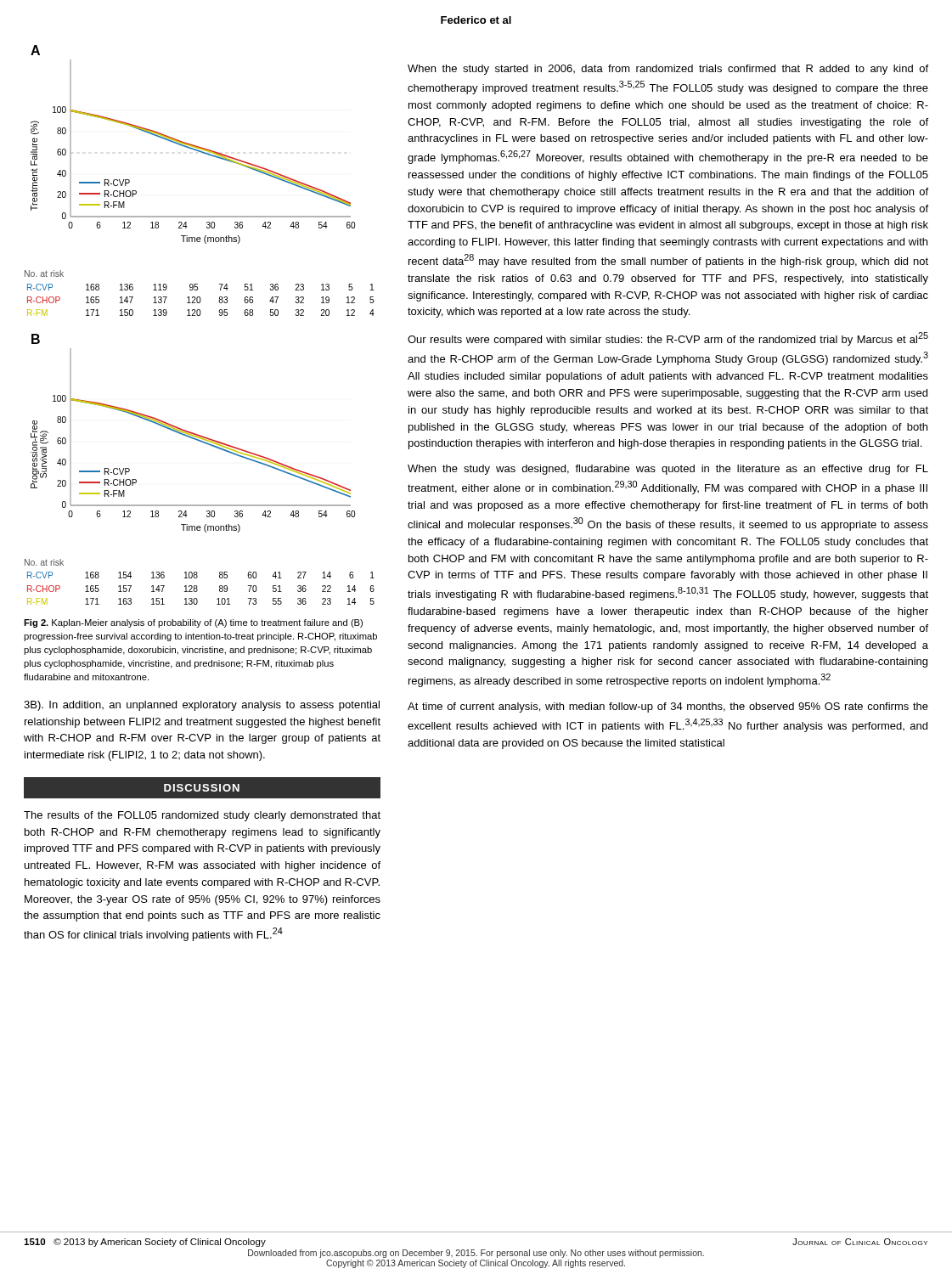The width and height of the screenshot is (952, 1274).
Task: Select a section header
Action: (202, 788)
